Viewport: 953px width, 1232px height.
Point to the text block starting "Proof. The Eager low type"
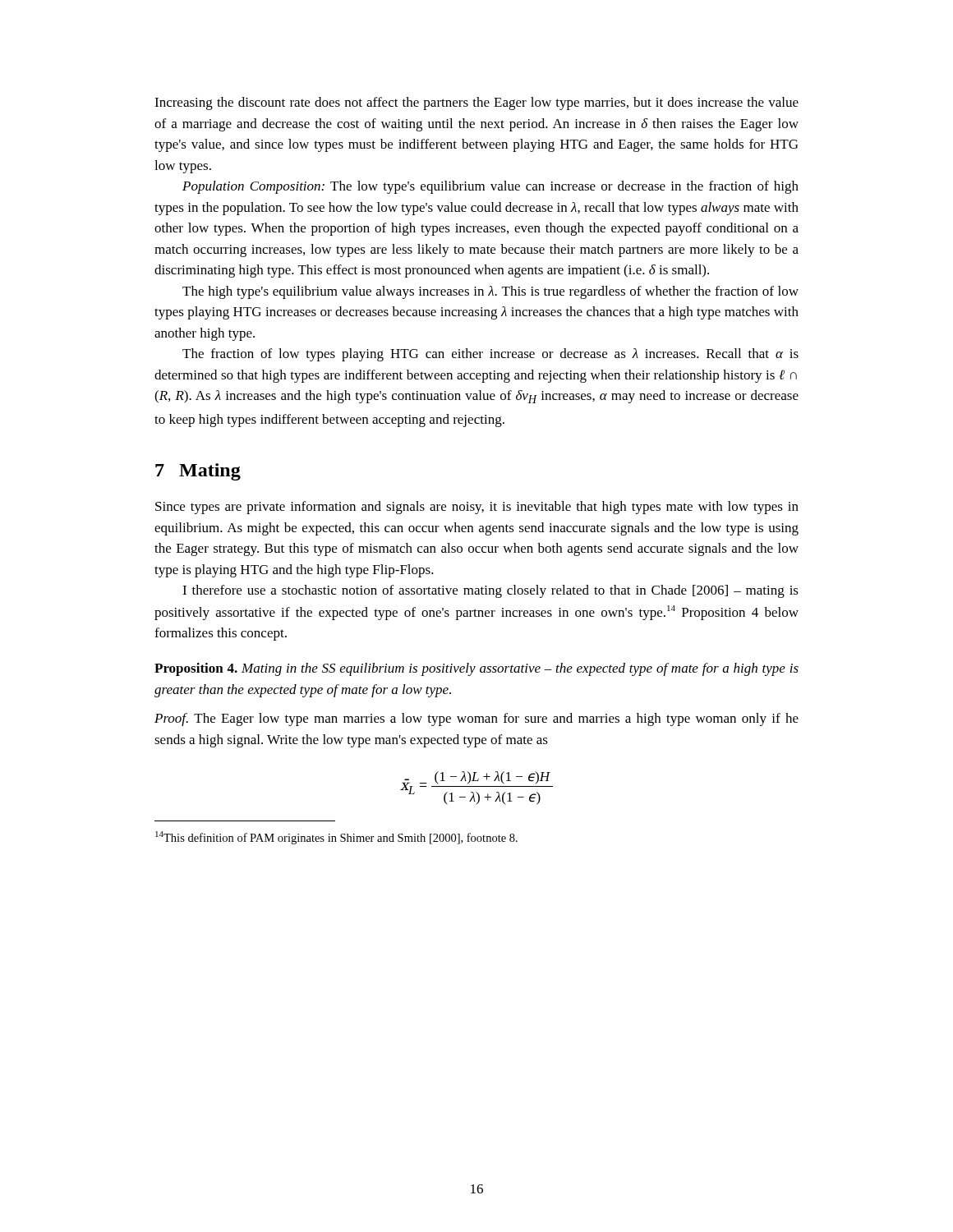pyautogui.click(x=476, y=729)
